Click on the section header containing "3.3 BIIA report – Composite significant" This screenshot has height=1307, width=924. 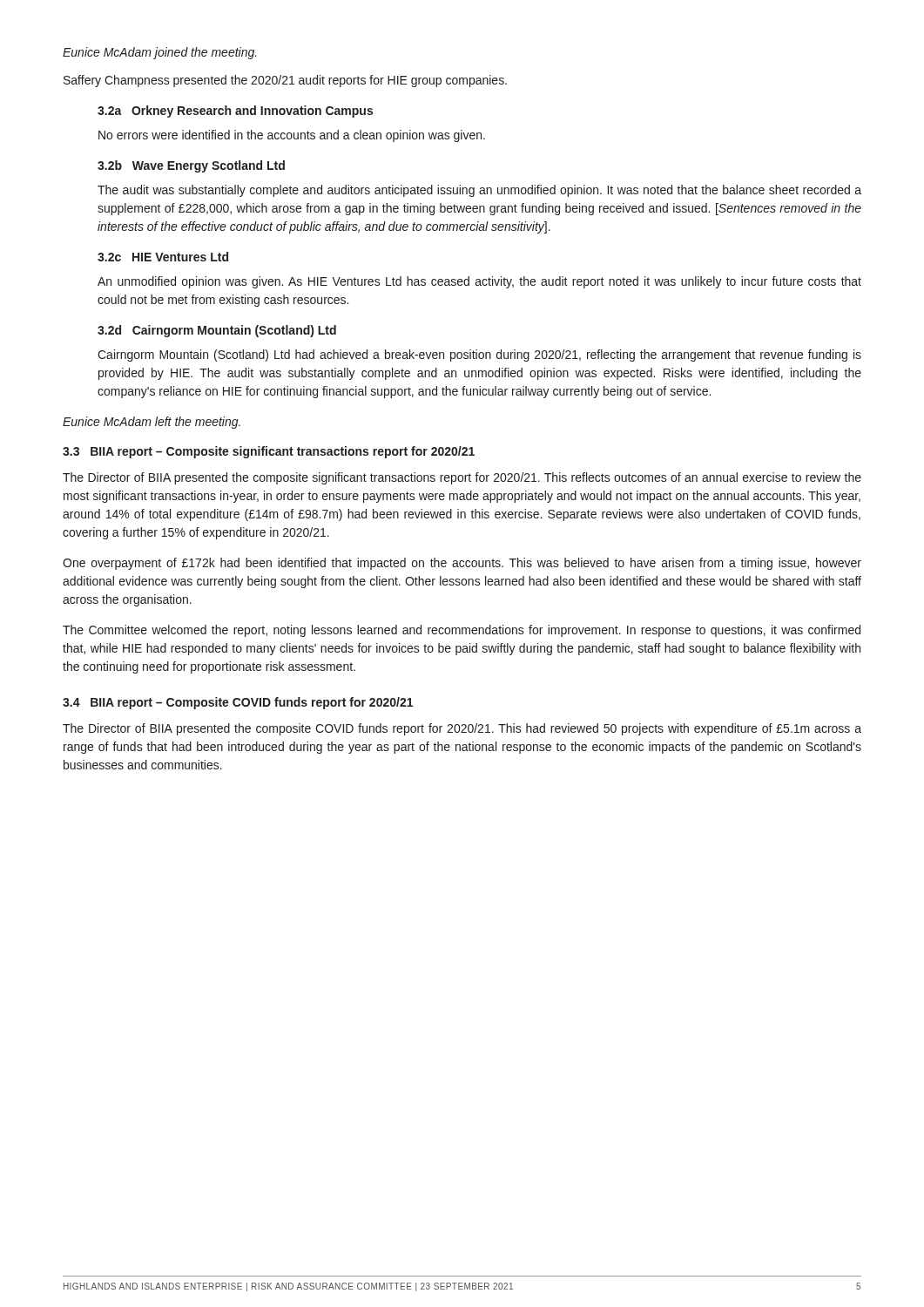click(269, 451)
